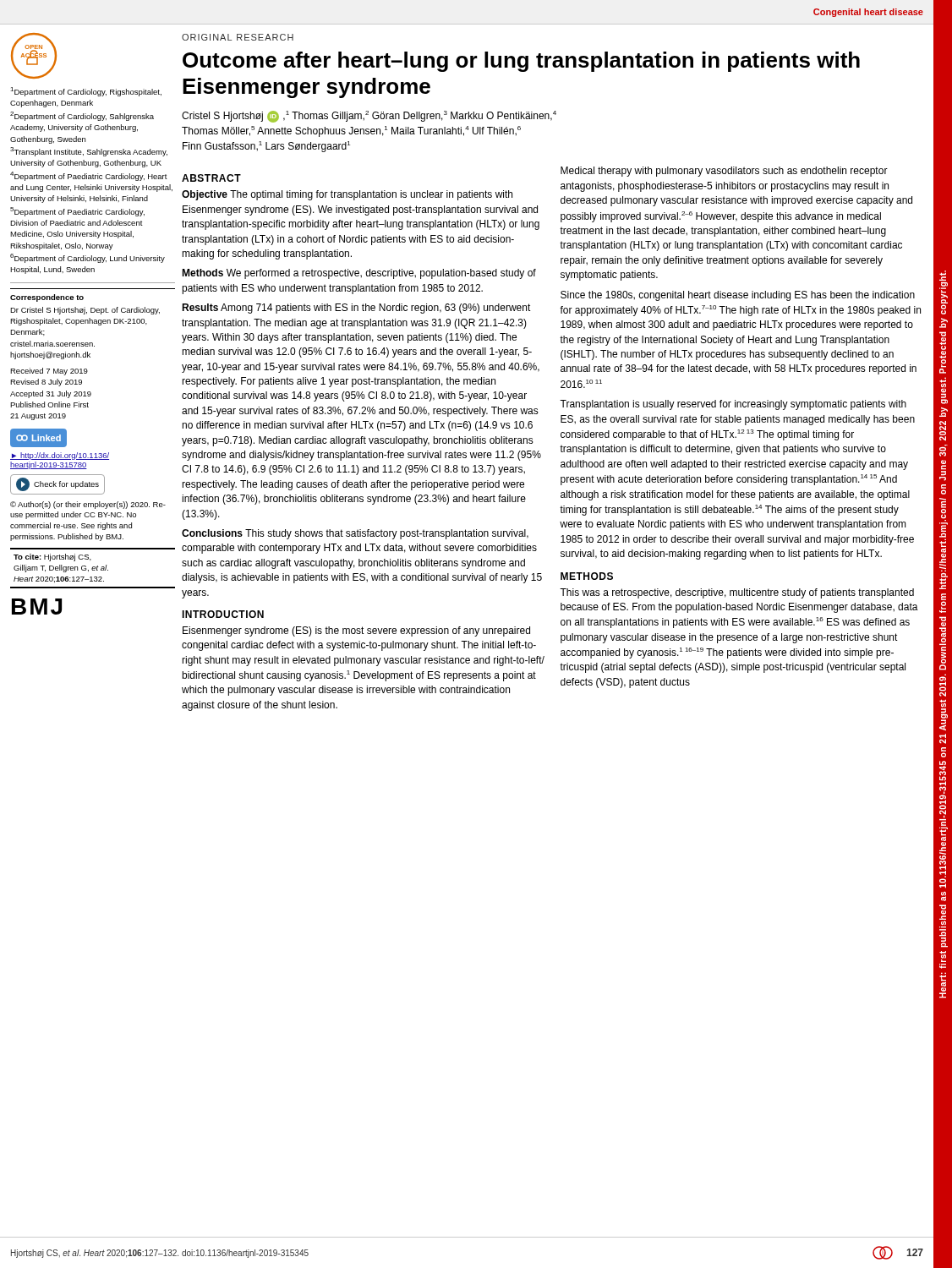
Task: Select the text starting "Results Among 714 patients"
Action: (361, 411)
